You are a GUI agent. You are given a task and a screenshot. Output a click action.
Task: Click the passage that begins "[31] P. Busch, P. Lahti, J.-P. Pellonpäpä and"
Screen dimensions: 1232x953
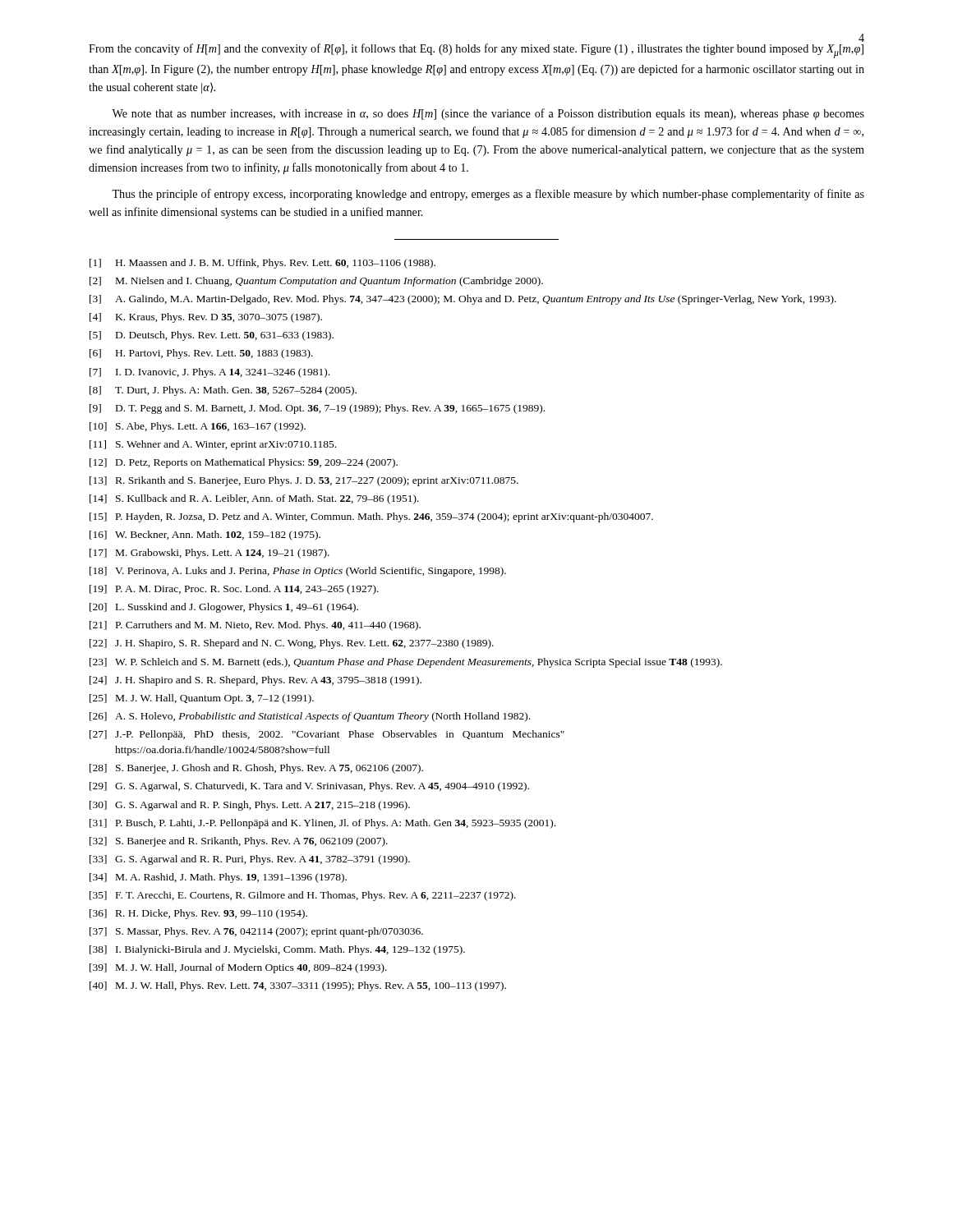click(476, 822)
